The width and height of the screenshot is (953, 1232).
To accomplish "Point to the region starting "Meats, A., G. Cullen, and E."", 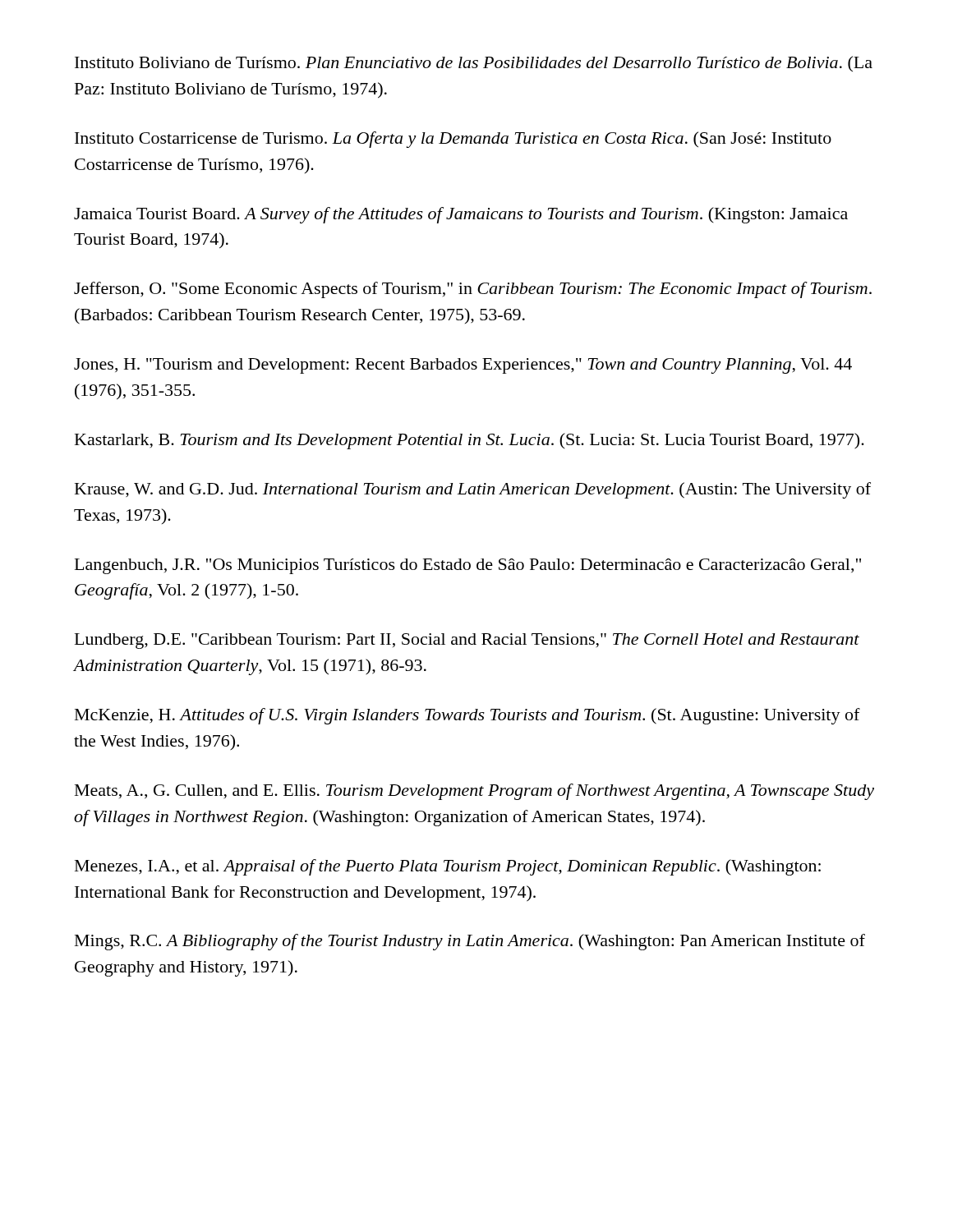I will tap(474, 803).
